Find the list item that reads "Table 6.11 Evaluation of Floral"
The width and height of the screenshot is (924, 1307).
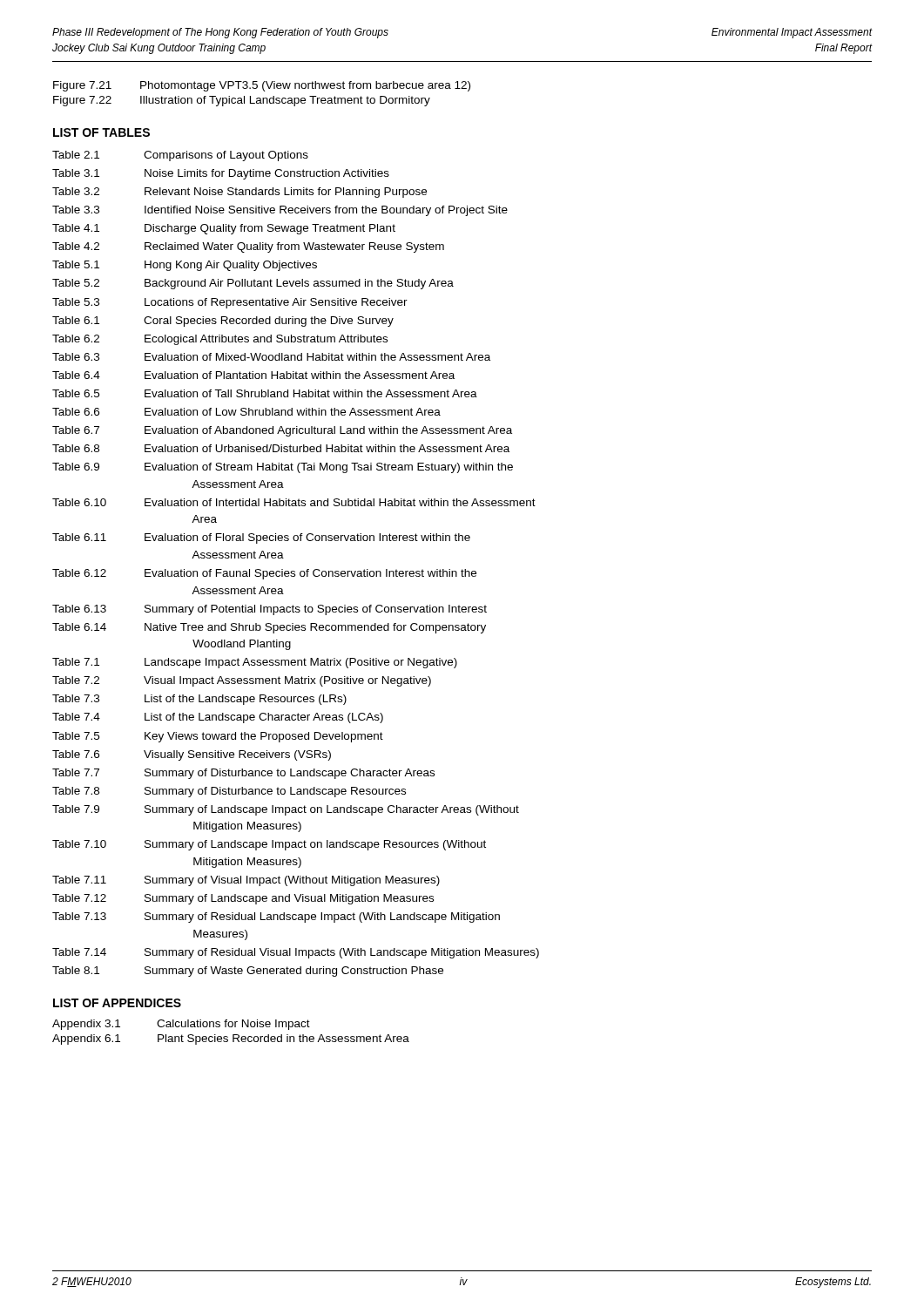261,546
